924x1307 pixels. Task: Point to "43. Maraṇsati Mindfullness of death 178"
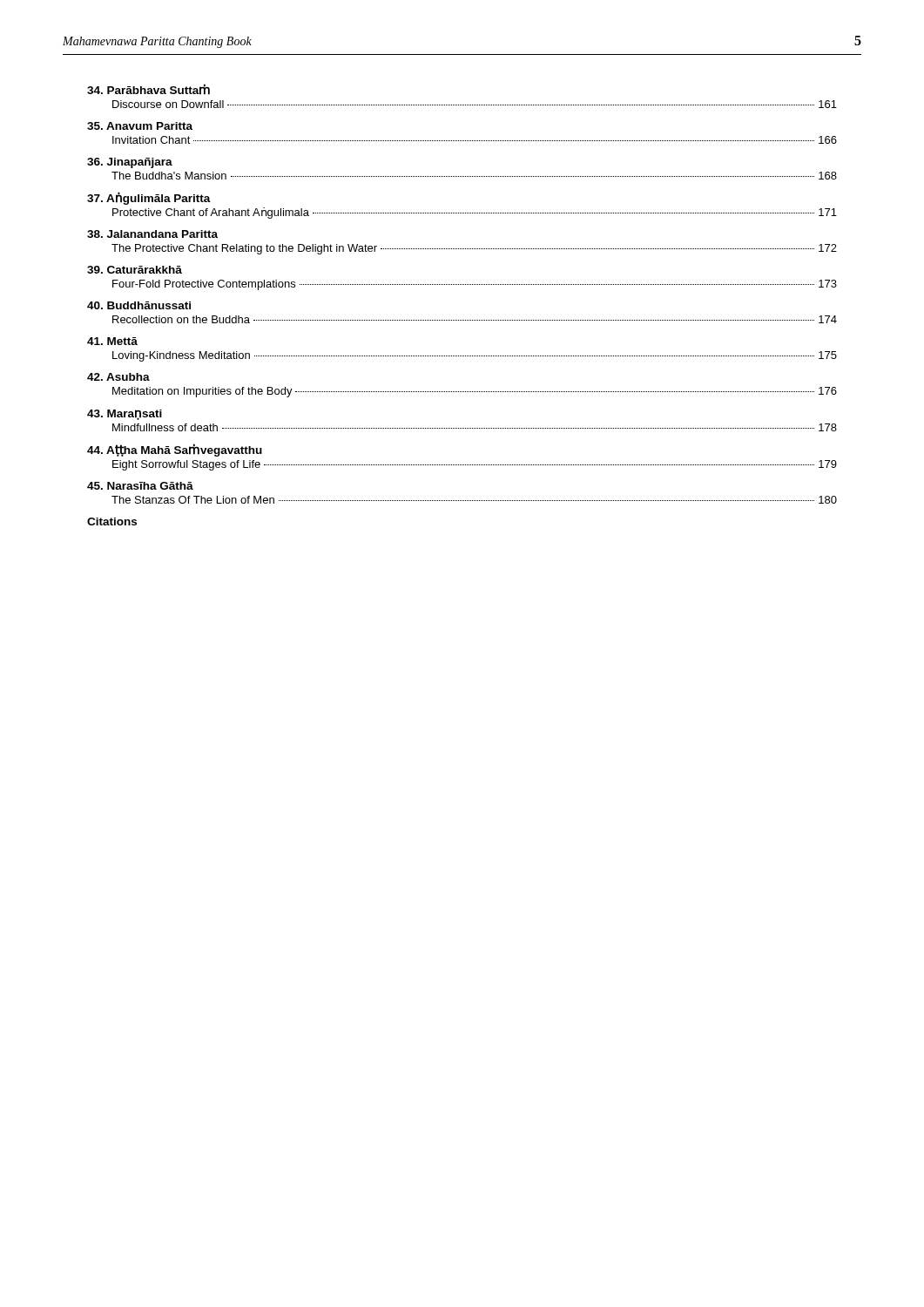[x=462, y=420]
